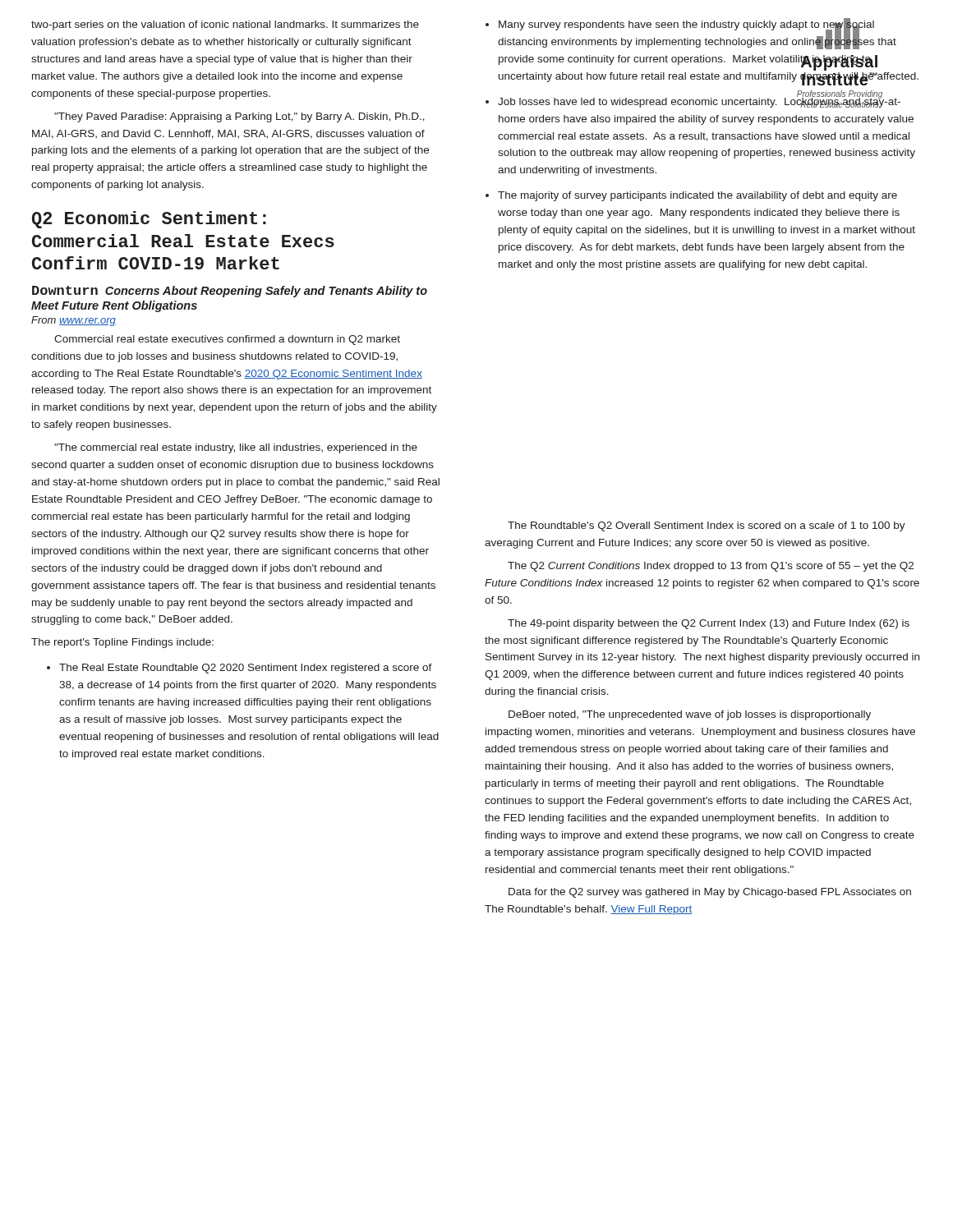
Task: Find the element starting "The Roundtable's Q2 Overall Sentiment"
Action: click(x=702, y=718)
